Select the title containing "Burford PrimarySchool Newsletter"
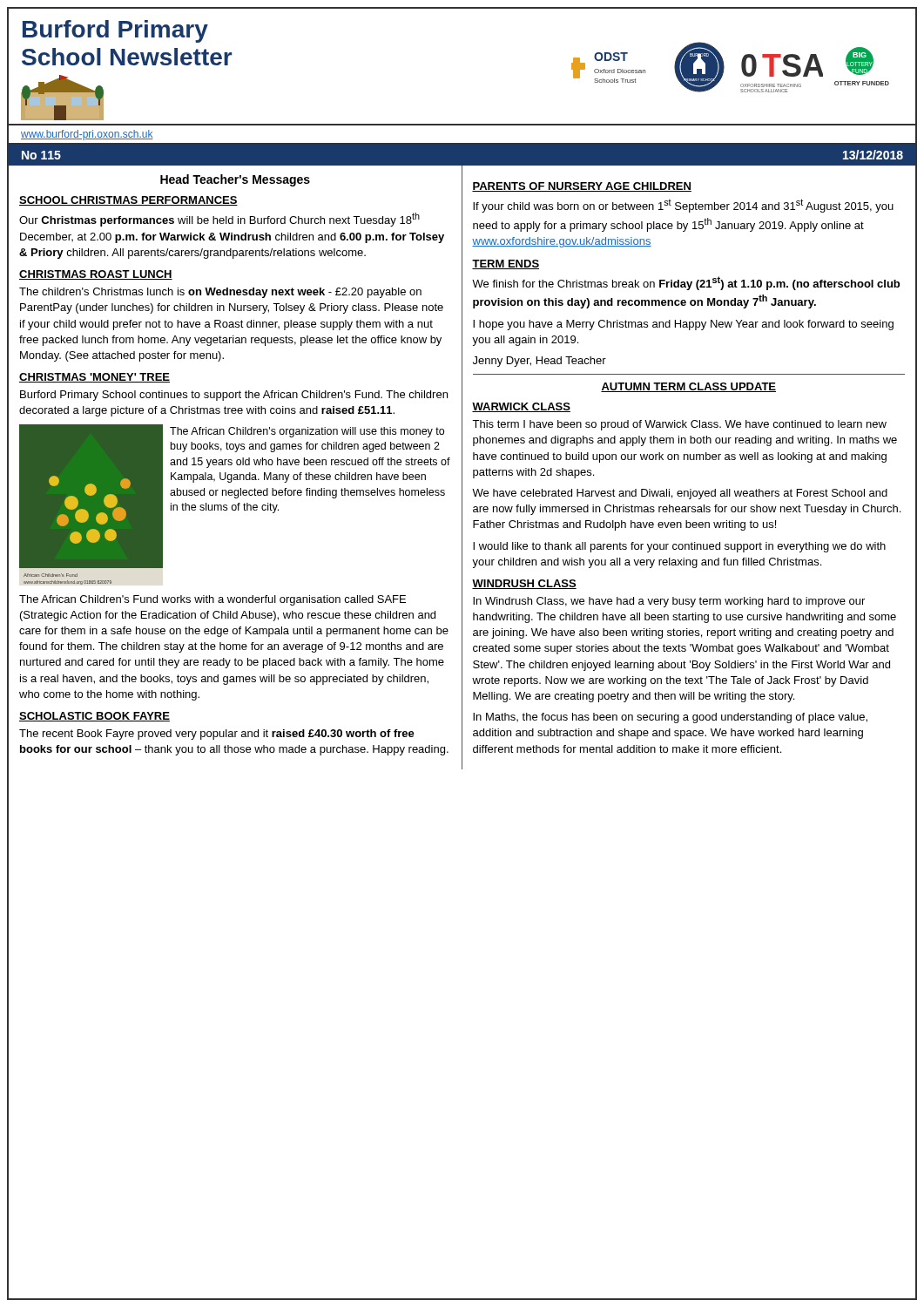This screenshot has width=924, height=1307. tap(127, 68)
